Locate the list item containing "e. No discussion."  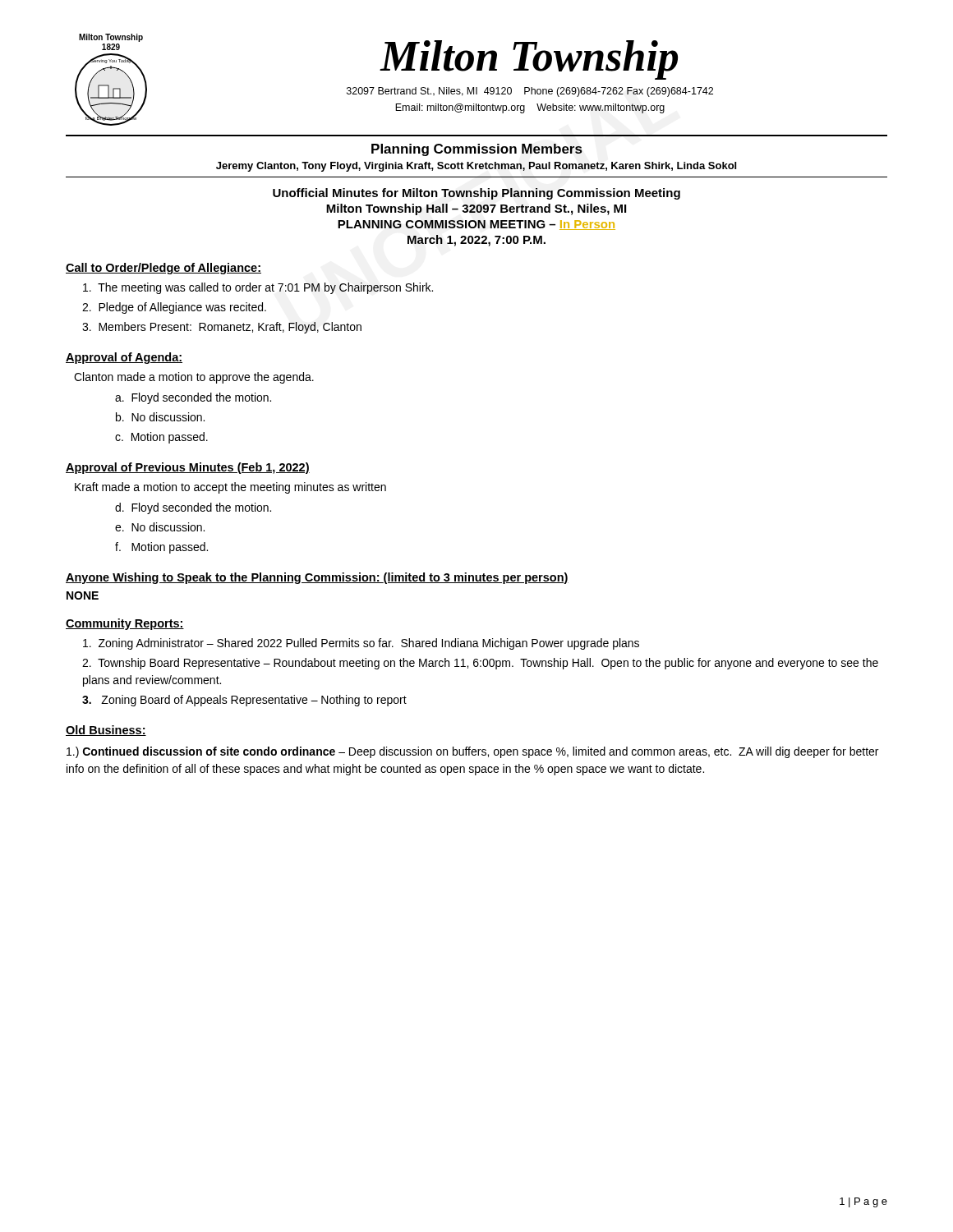(160, 527)
